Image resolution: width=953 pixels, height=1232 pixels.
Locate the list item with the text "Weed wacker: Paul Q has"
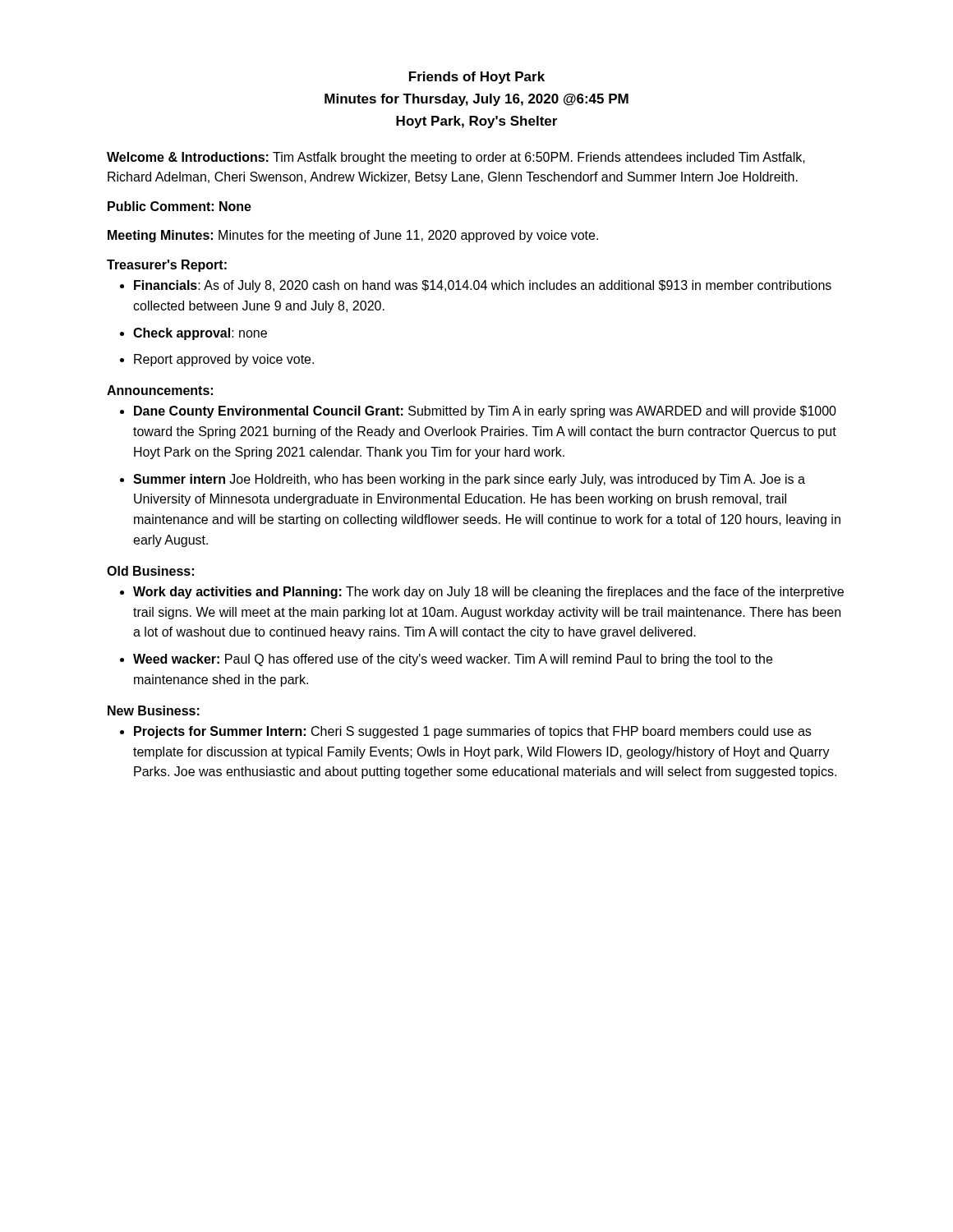tap(453, 669)
